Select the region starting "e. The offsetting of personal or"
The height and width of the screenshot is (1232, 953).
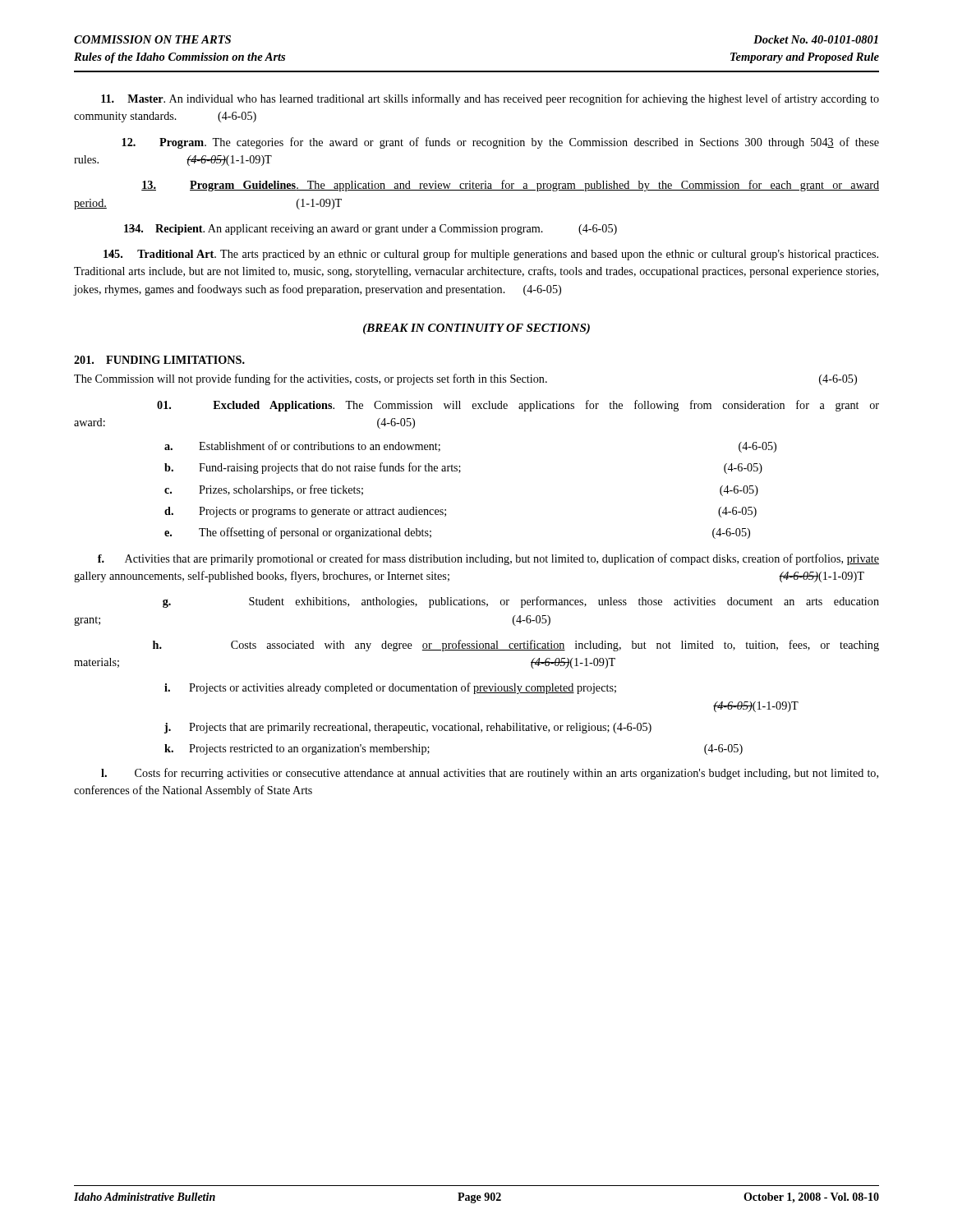point(315,533)
